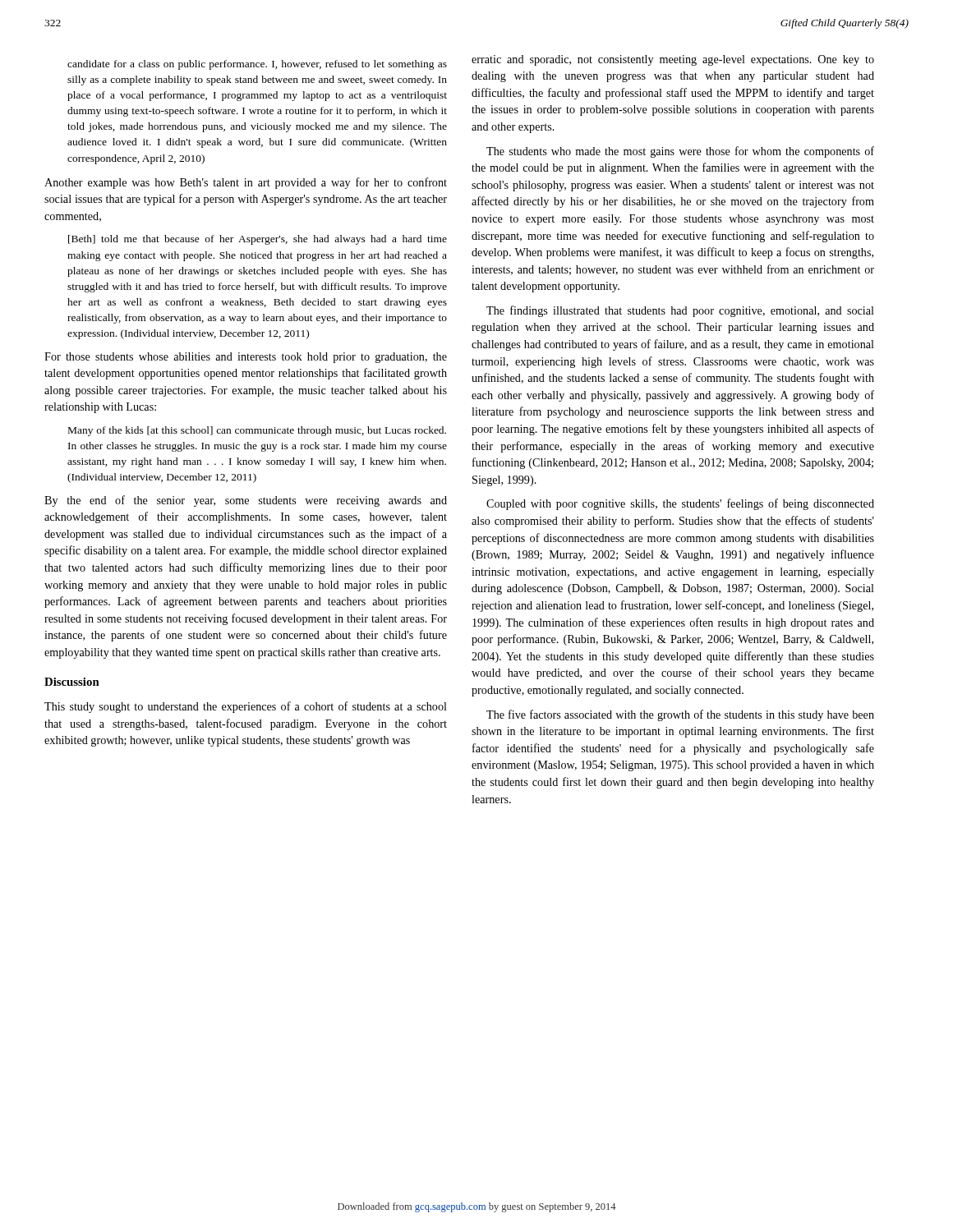Viewport: 953px width, 1232px height.
Task: Find the text block that says "This study sought"
Action: pos(246,723)
